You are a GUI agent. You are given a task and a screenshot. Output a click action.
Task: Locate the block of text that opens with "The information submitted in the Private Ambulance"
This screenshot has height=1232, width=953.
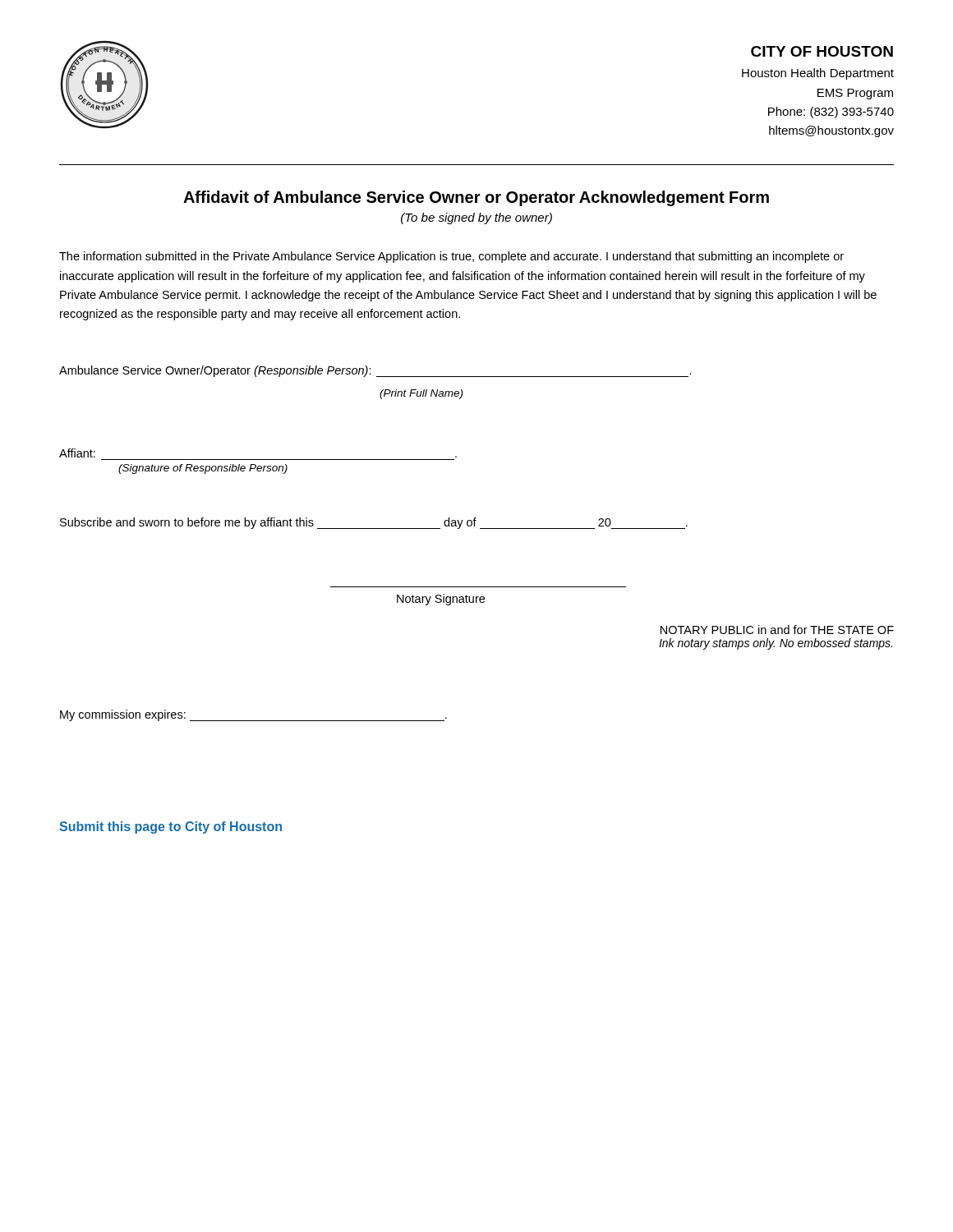click(468, 285)
